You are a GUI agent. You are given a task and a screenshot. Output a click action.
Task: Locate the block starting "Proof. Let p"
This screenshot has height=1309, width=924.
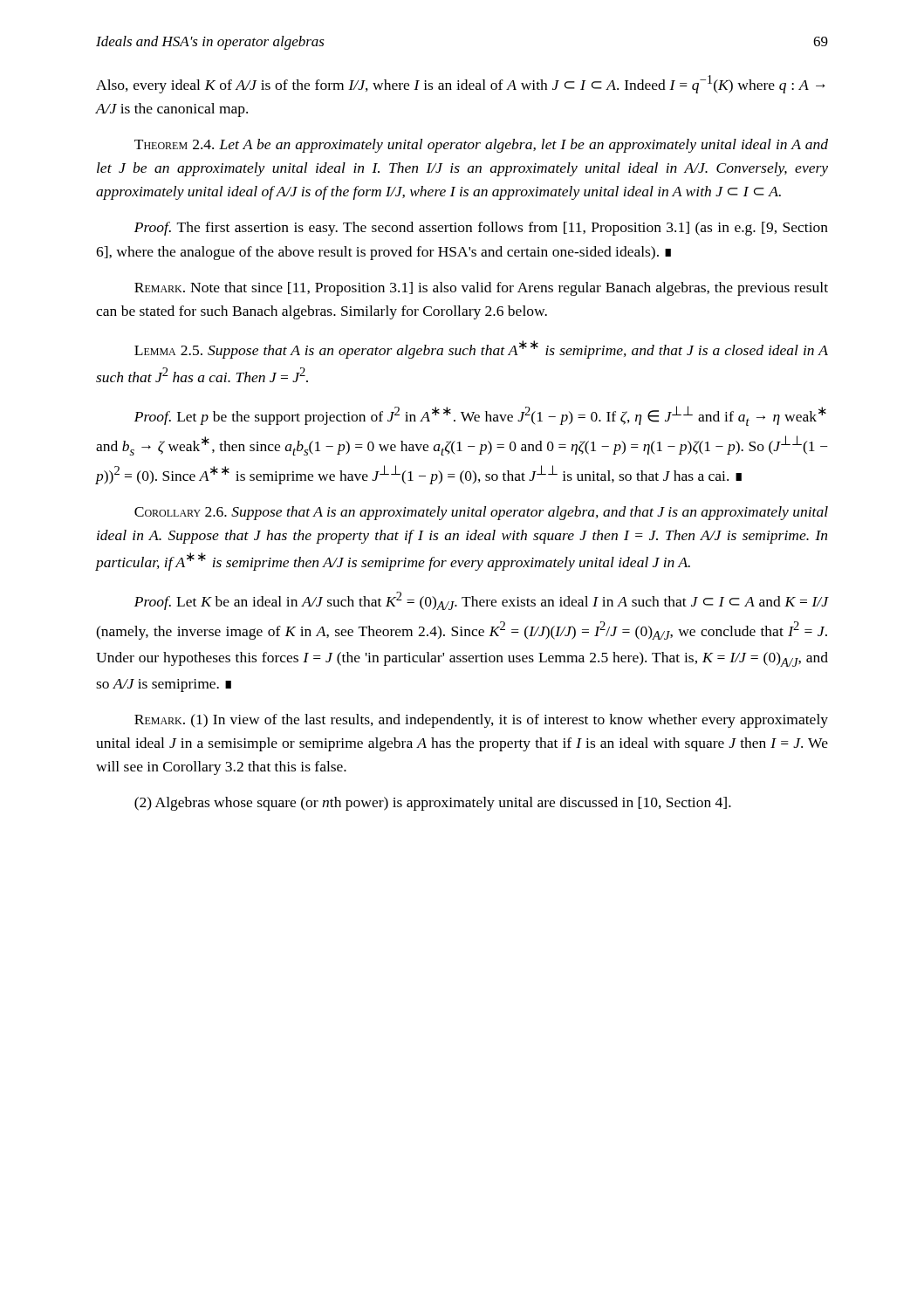[462, 444]
